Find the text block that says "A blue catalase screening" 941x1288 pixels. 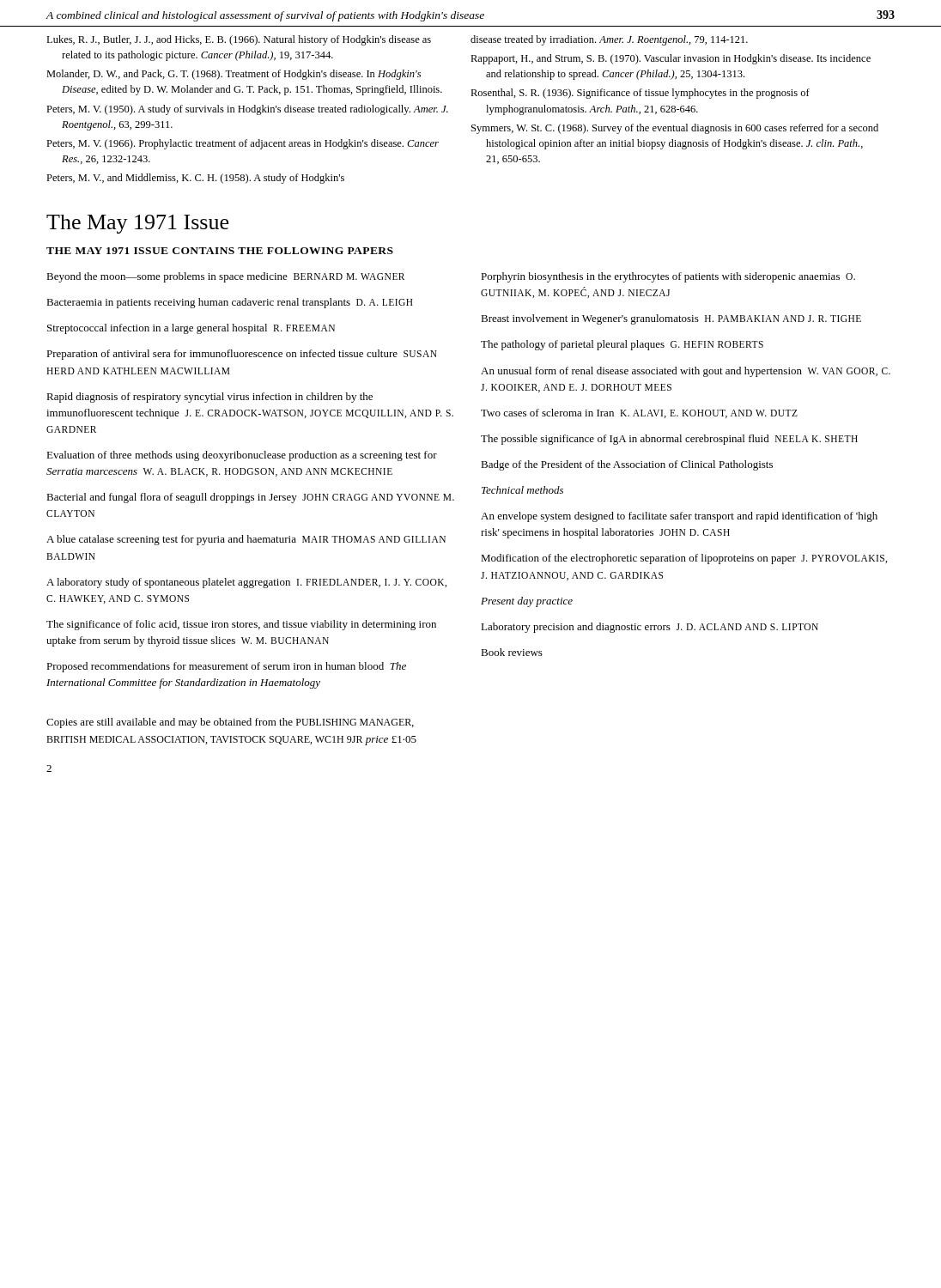pos(253,547)
